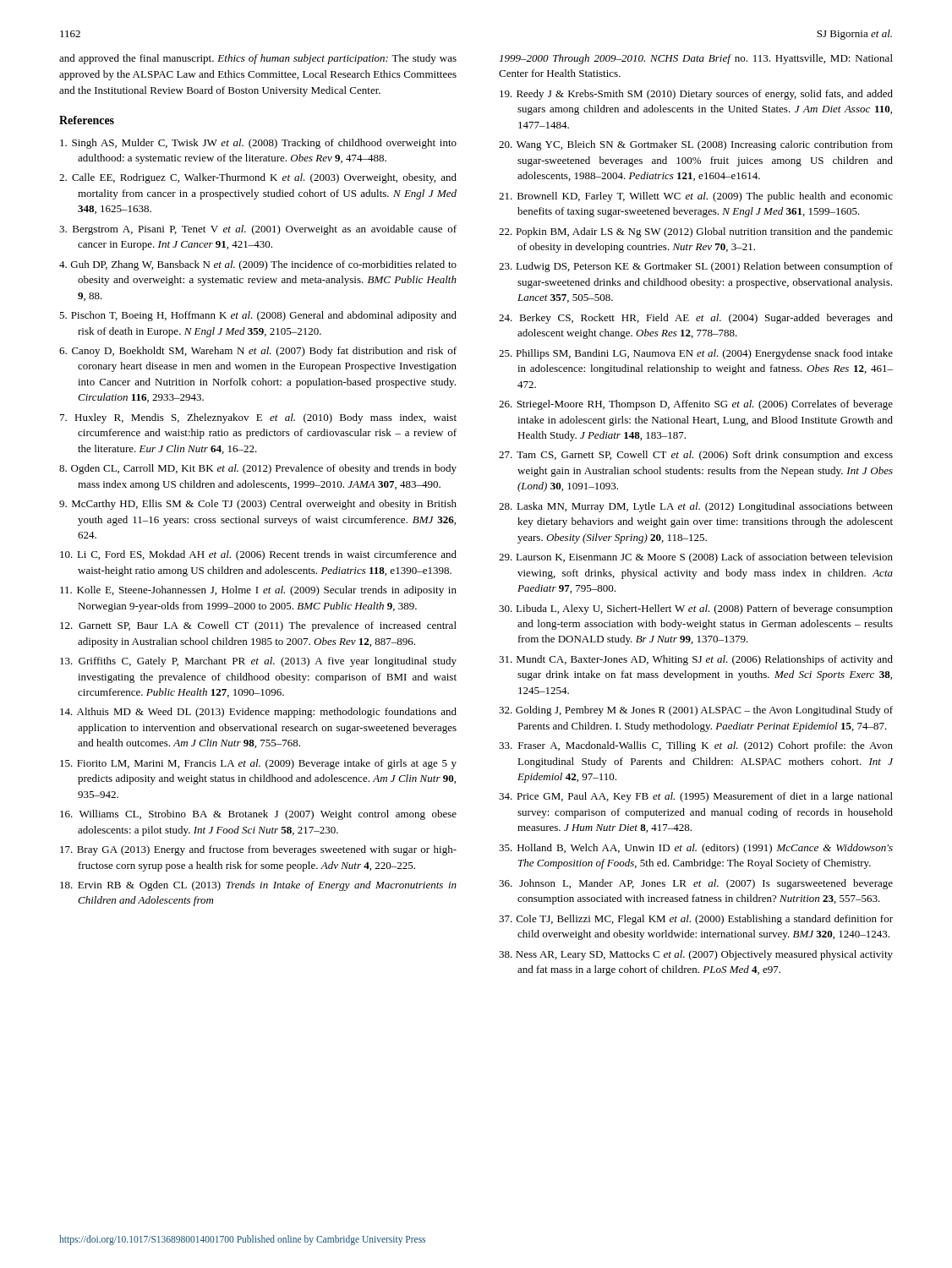Locate the list item that reads "5. Pischon T,"
This screenshot has width=952, height=1268.
click(x=258, y=323)
